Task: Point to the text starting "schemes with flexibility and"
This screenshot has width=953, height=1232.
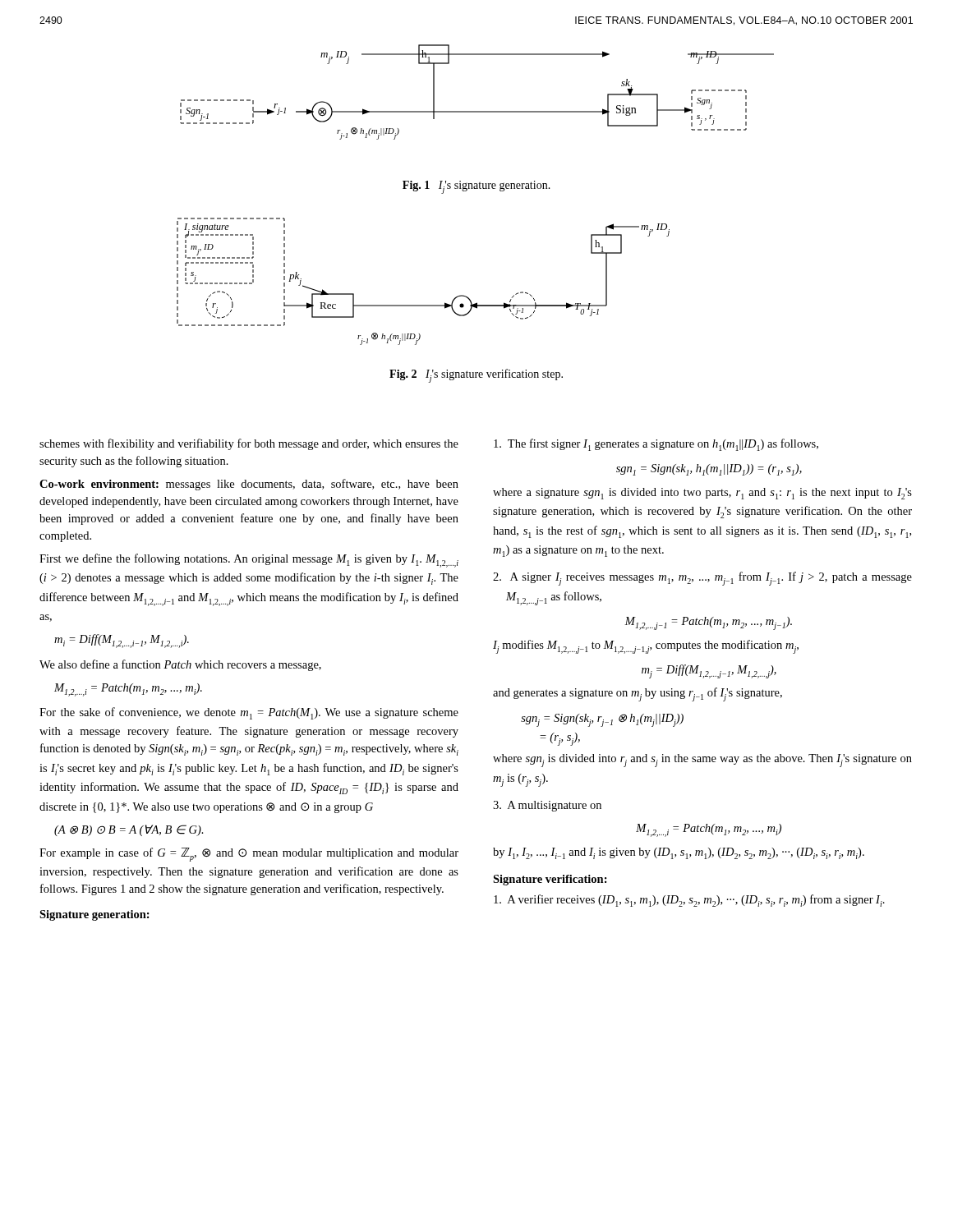Action: 249,453
